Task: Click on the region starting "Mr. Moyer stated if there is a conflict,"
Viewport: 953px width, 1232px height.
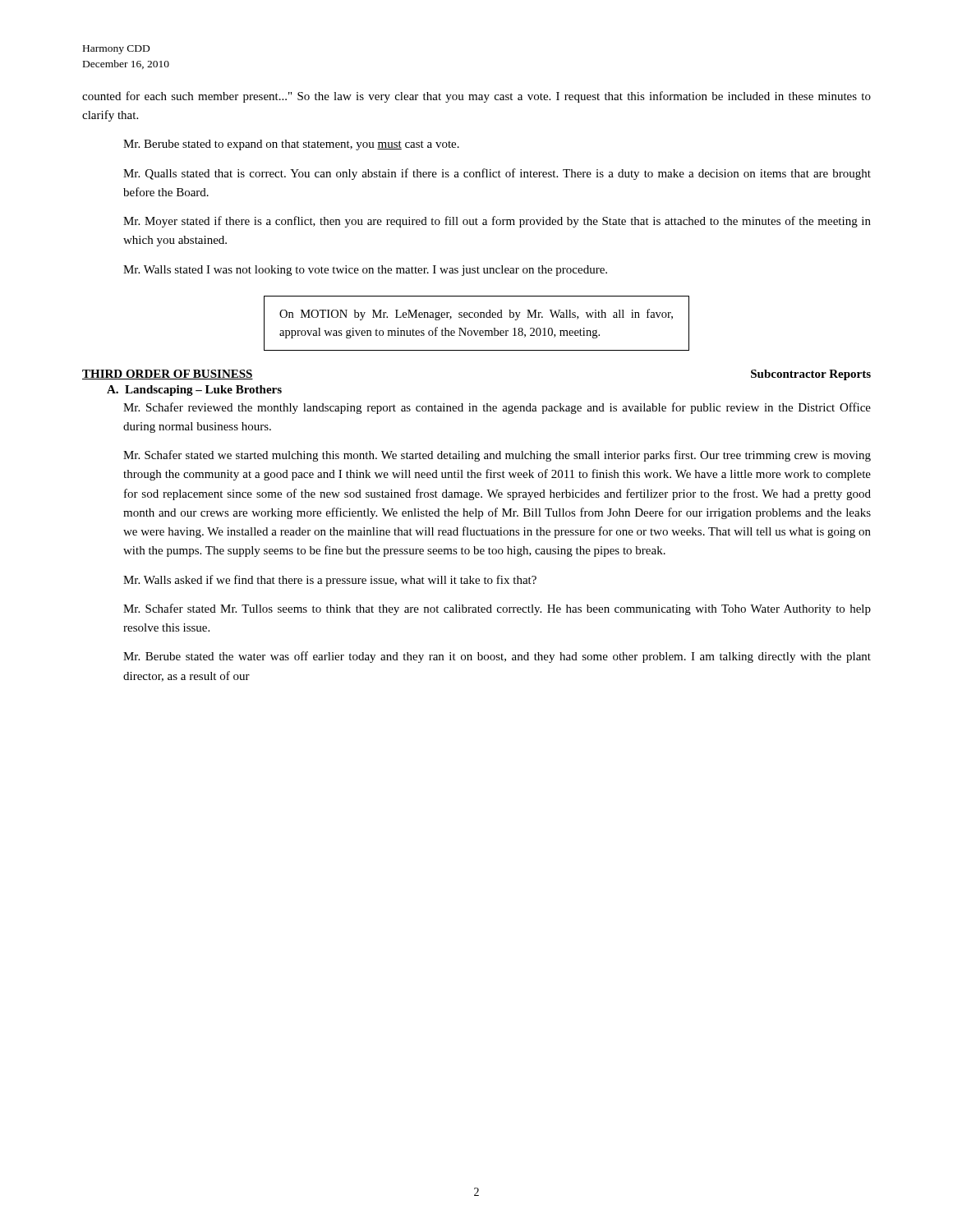Action: click(497, 231)
